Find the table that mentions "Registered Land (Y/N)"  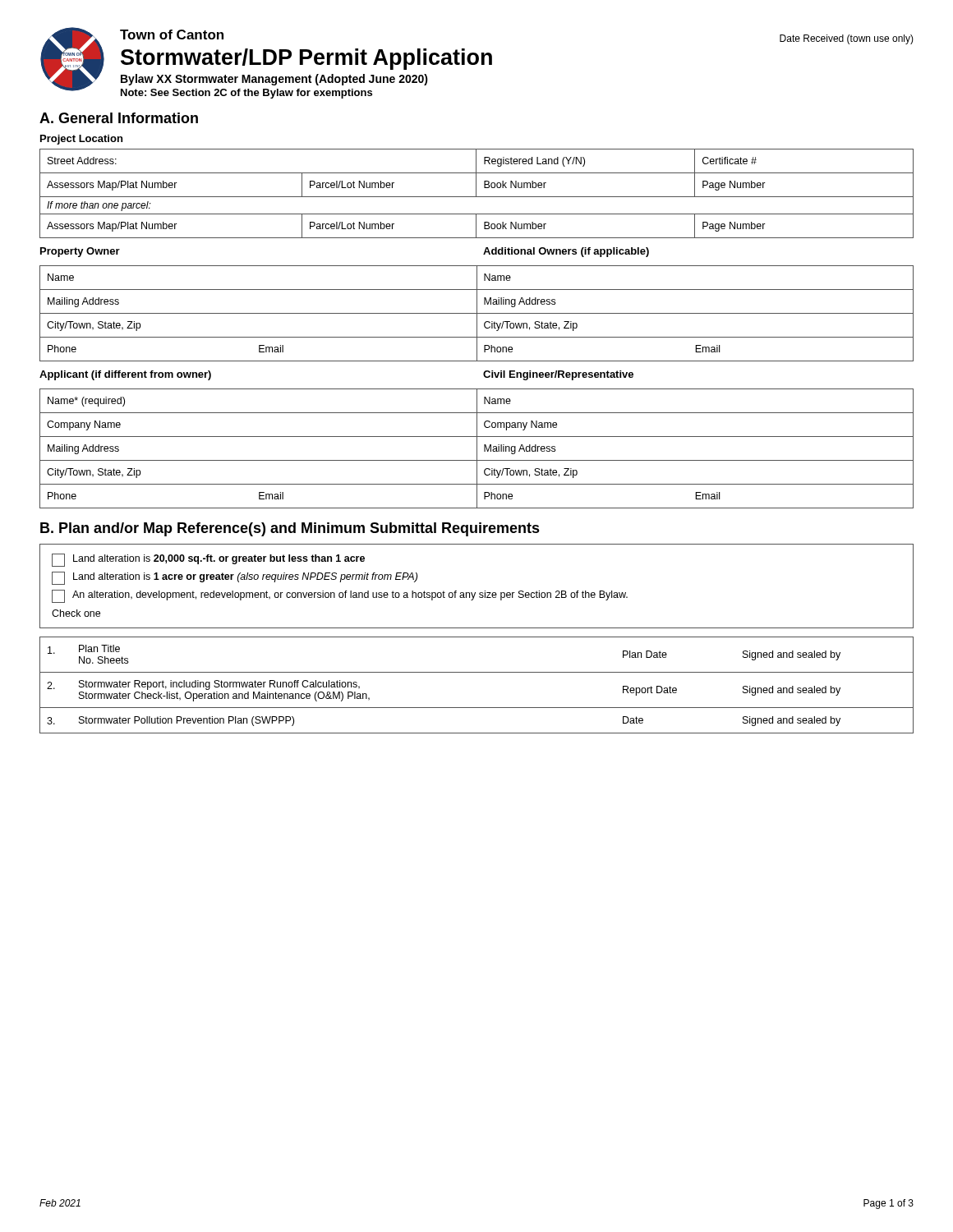(476, 194)
